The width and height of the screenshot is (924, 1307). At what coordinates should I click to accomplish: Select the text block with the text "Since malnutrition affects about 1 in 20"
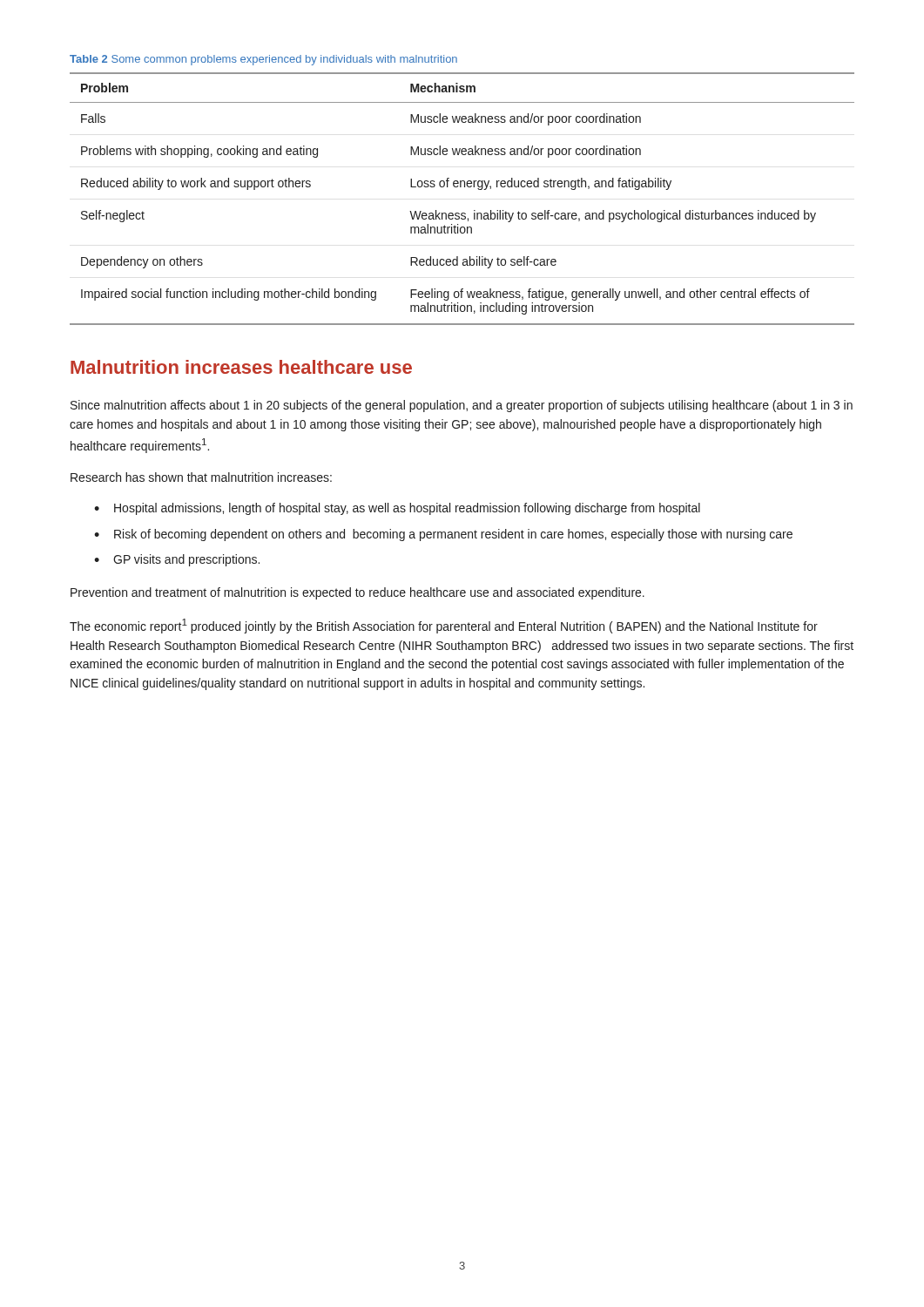point(461,426)
